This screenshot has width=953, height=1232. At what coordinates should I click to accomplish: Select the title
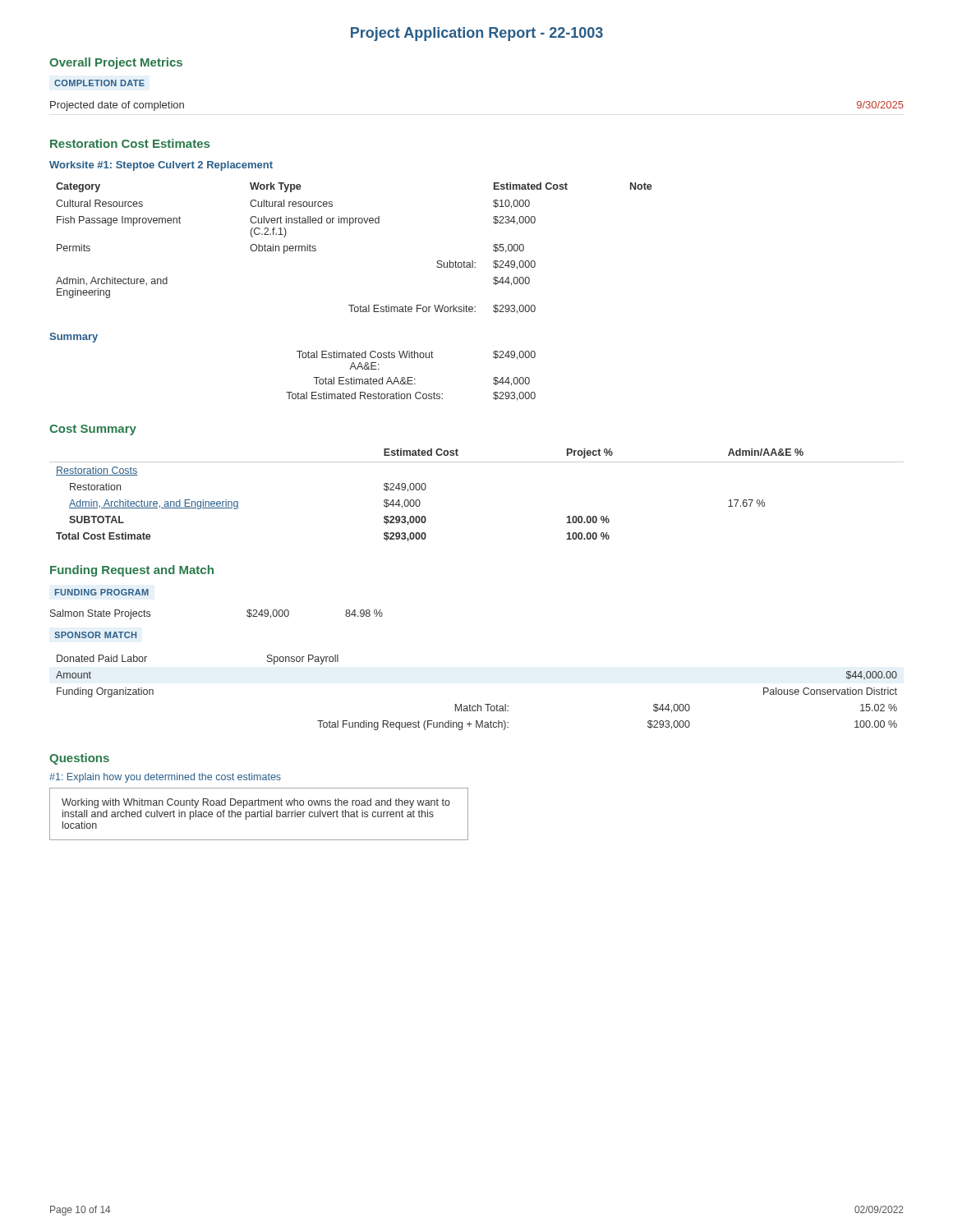tap(476, 33)
